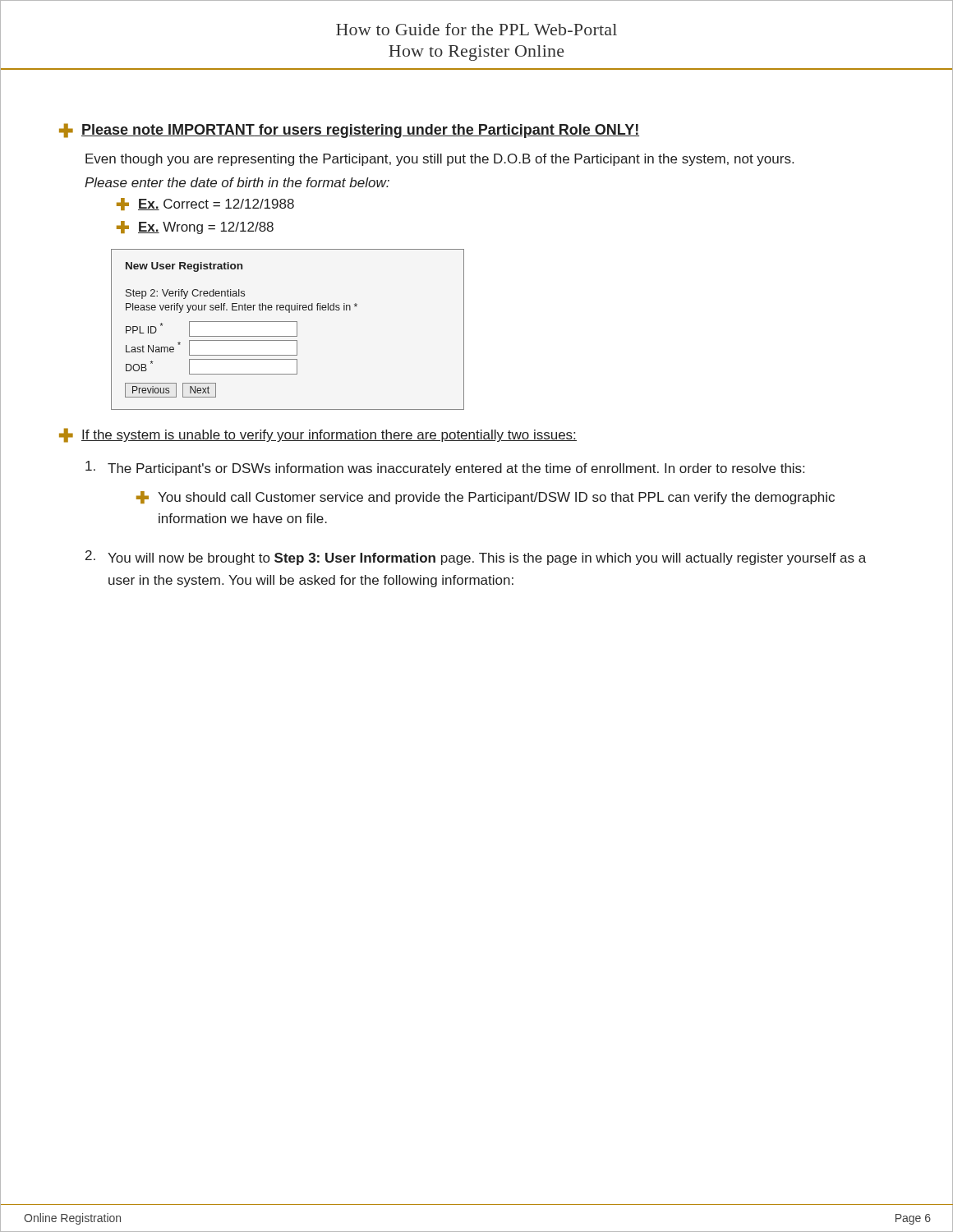The image size is (953, 1232).
Task: Locate the screenshot
Action: (x=490, y=330)
